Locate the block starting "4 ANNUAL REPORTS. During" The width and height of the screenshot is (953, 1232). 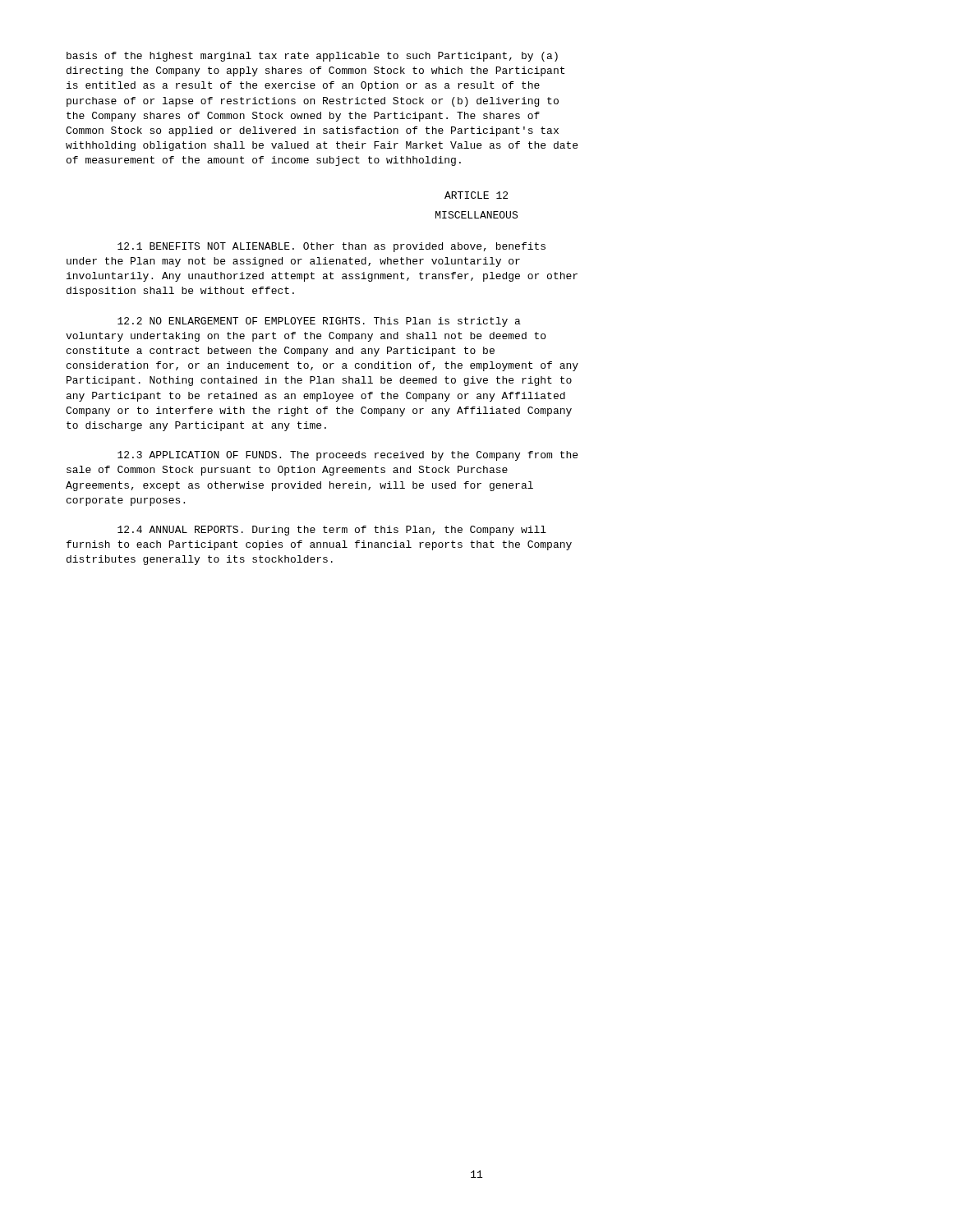click(319, 545)
